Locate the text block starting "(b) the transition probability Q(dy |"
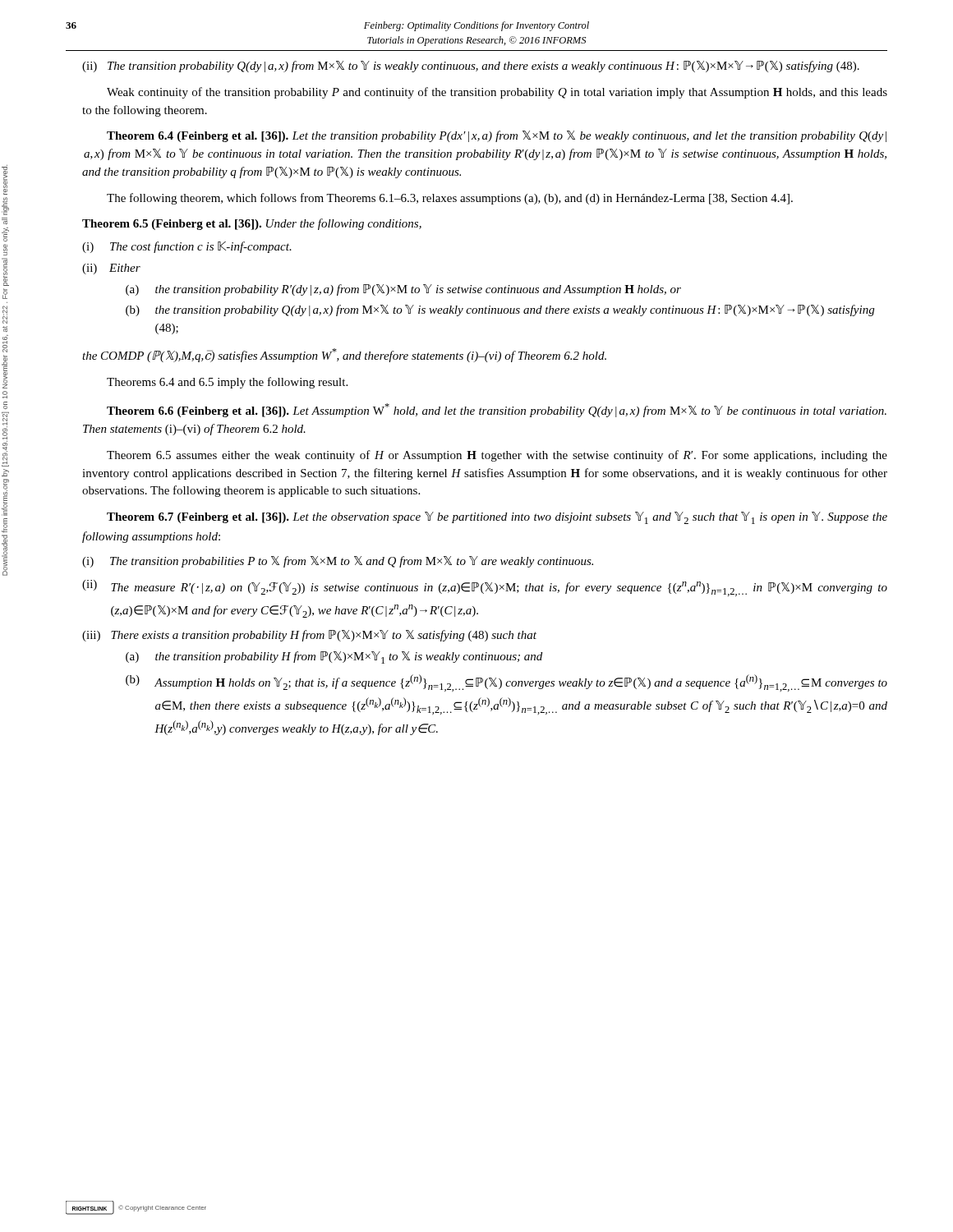953x1232 pixels. click(506, 319)
